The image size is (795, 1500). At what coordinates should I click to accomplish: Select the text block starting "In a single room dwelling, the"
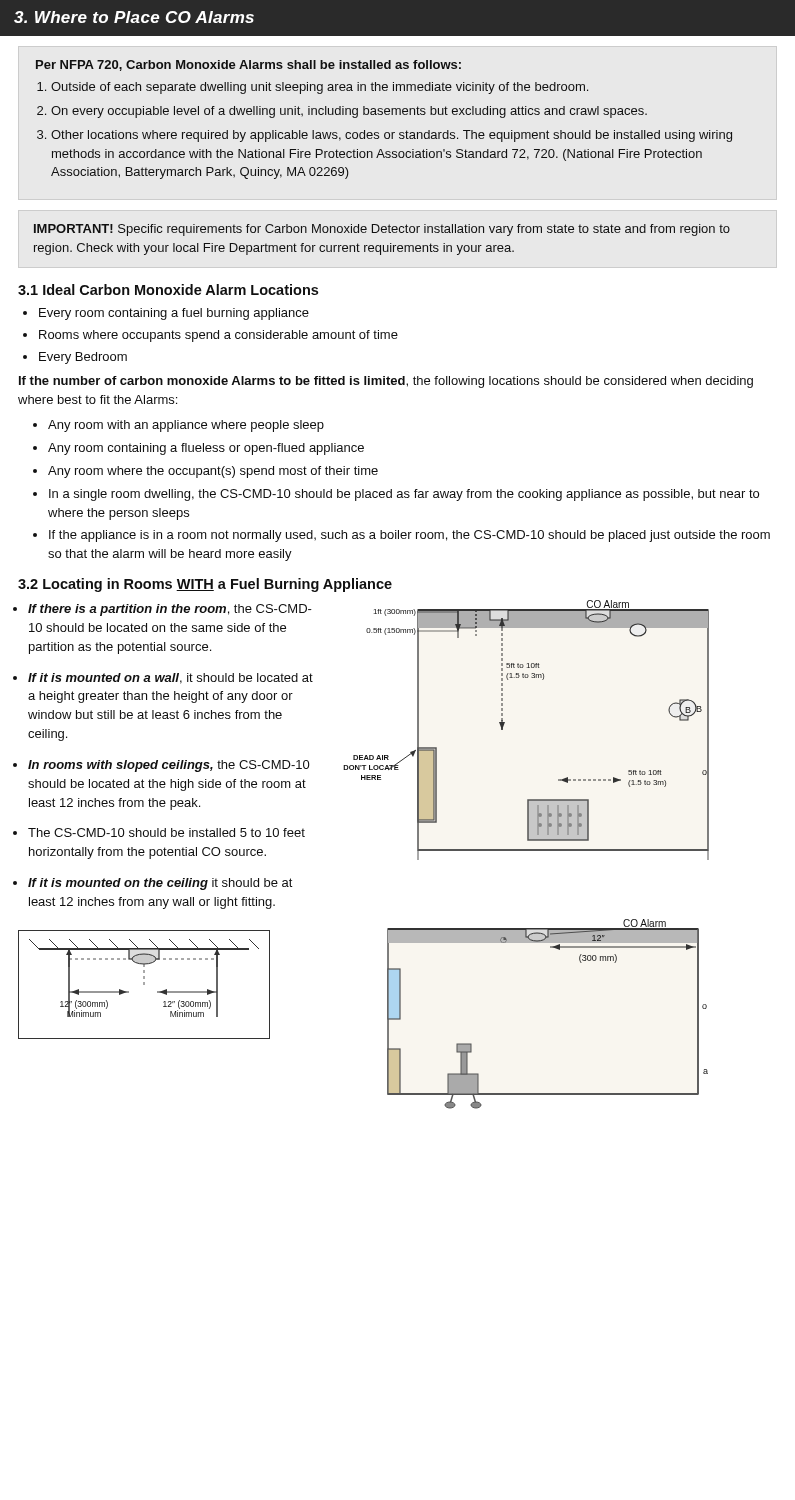pos(404,503)
